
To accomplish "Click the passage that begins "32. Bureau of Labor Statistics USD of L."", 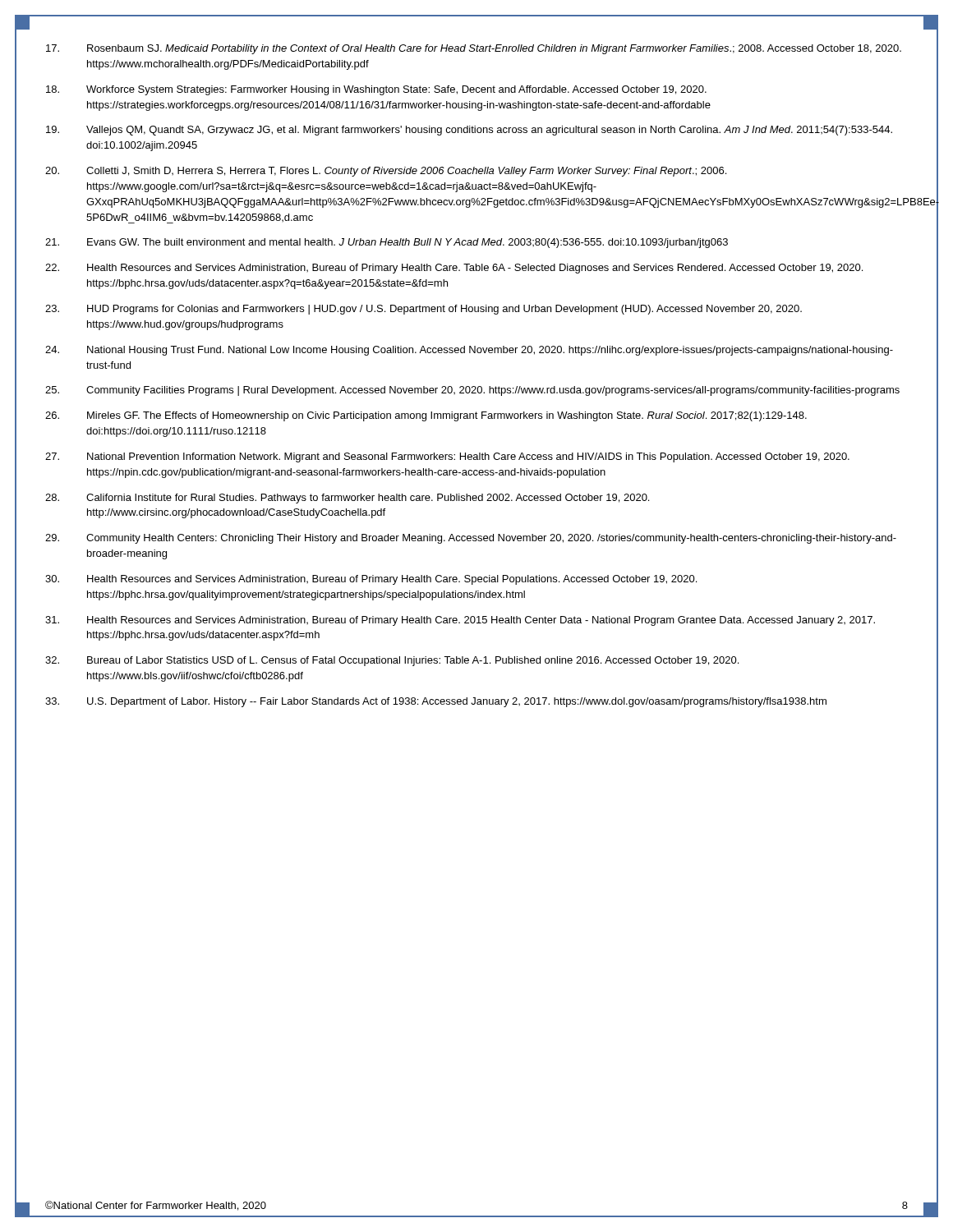I will pos(476,669).
